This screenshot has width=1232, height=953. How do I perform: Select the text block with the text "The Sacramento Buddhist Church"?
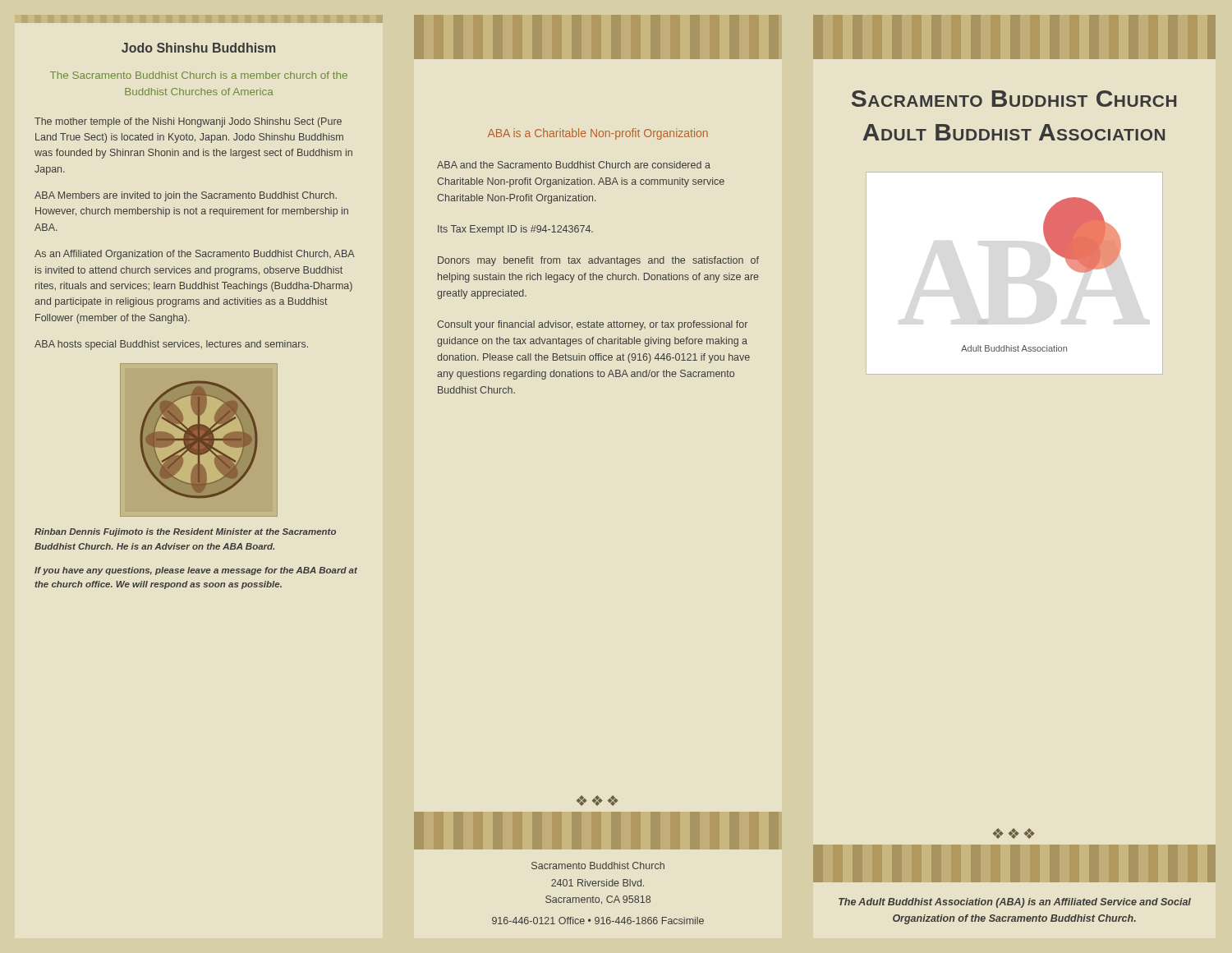pos(199,83)
